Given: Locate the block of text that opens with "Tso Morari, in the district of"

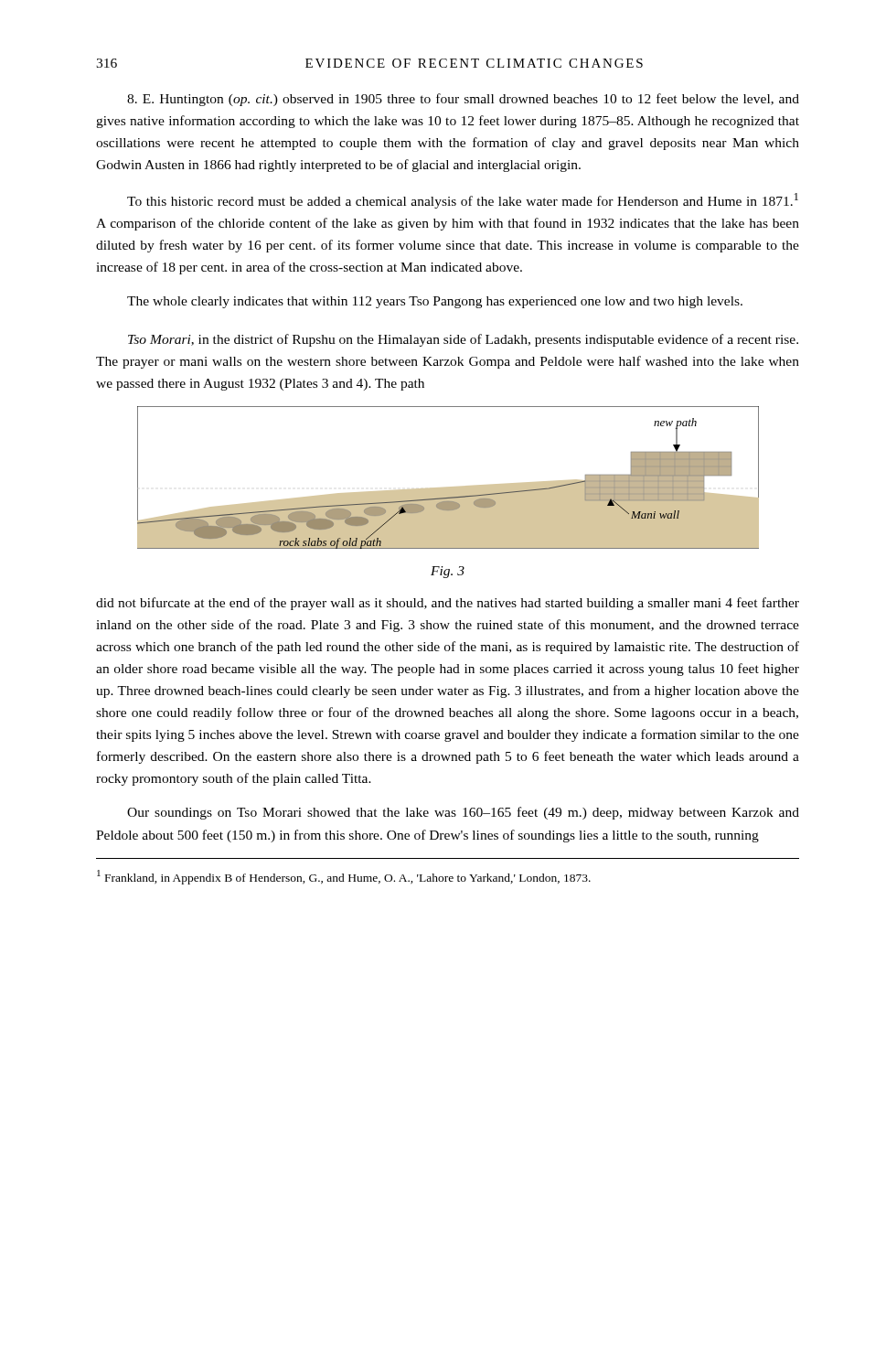Looking at the screenshot, I should point(448,361).
